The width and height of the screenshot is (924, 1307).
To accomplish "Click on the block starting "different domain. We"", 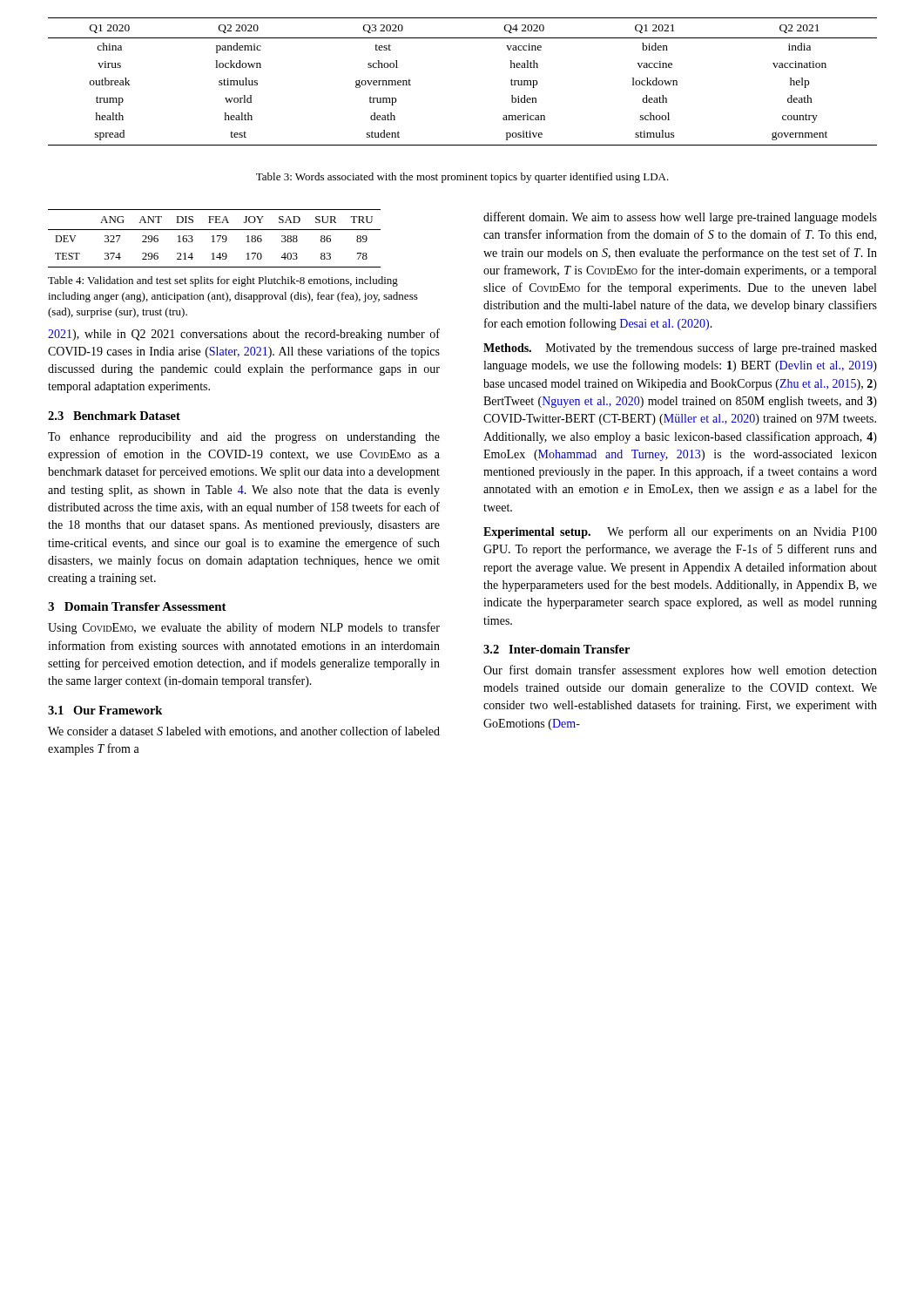I will [680, 270].
